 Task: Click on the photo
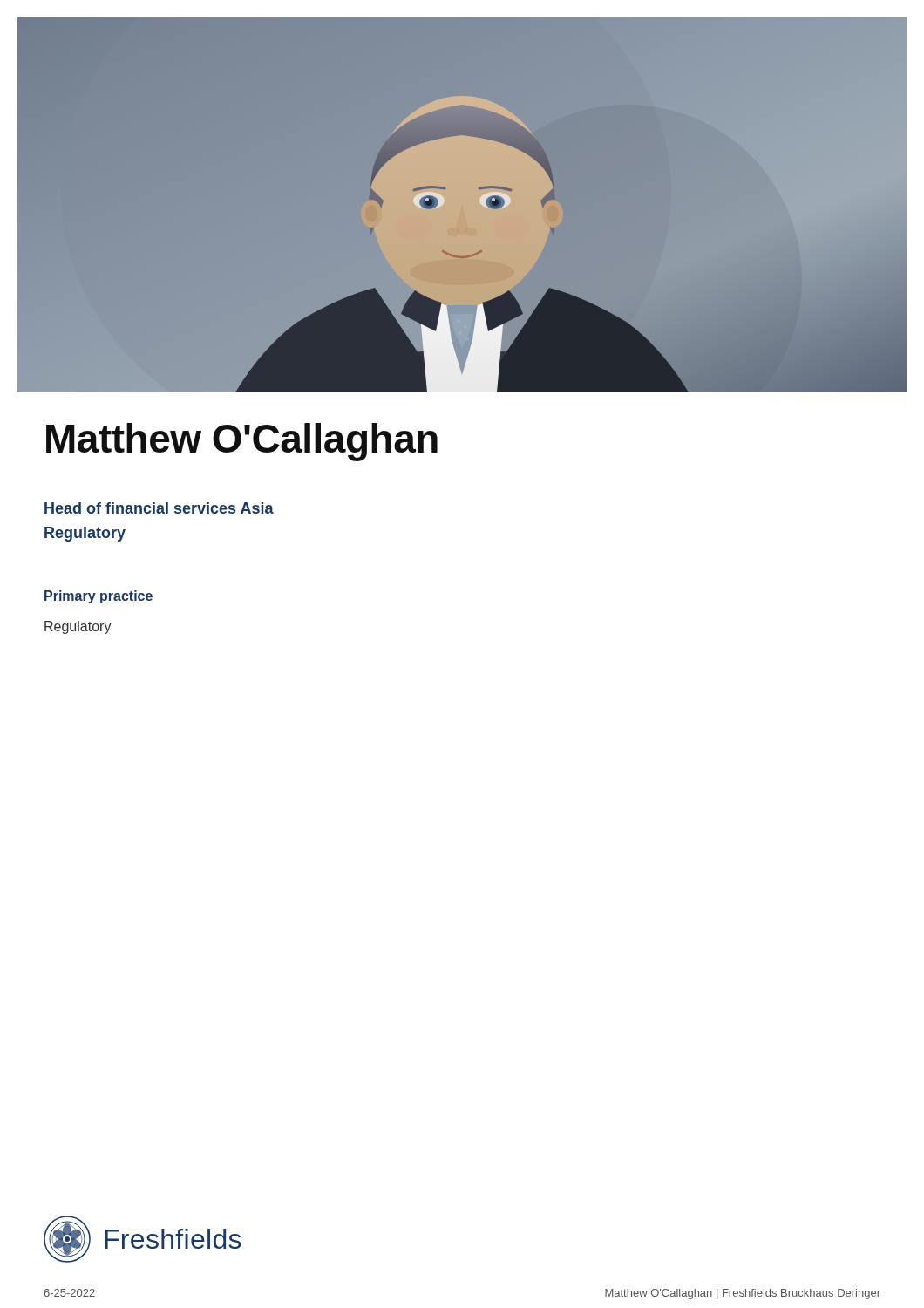pos(462,205)
